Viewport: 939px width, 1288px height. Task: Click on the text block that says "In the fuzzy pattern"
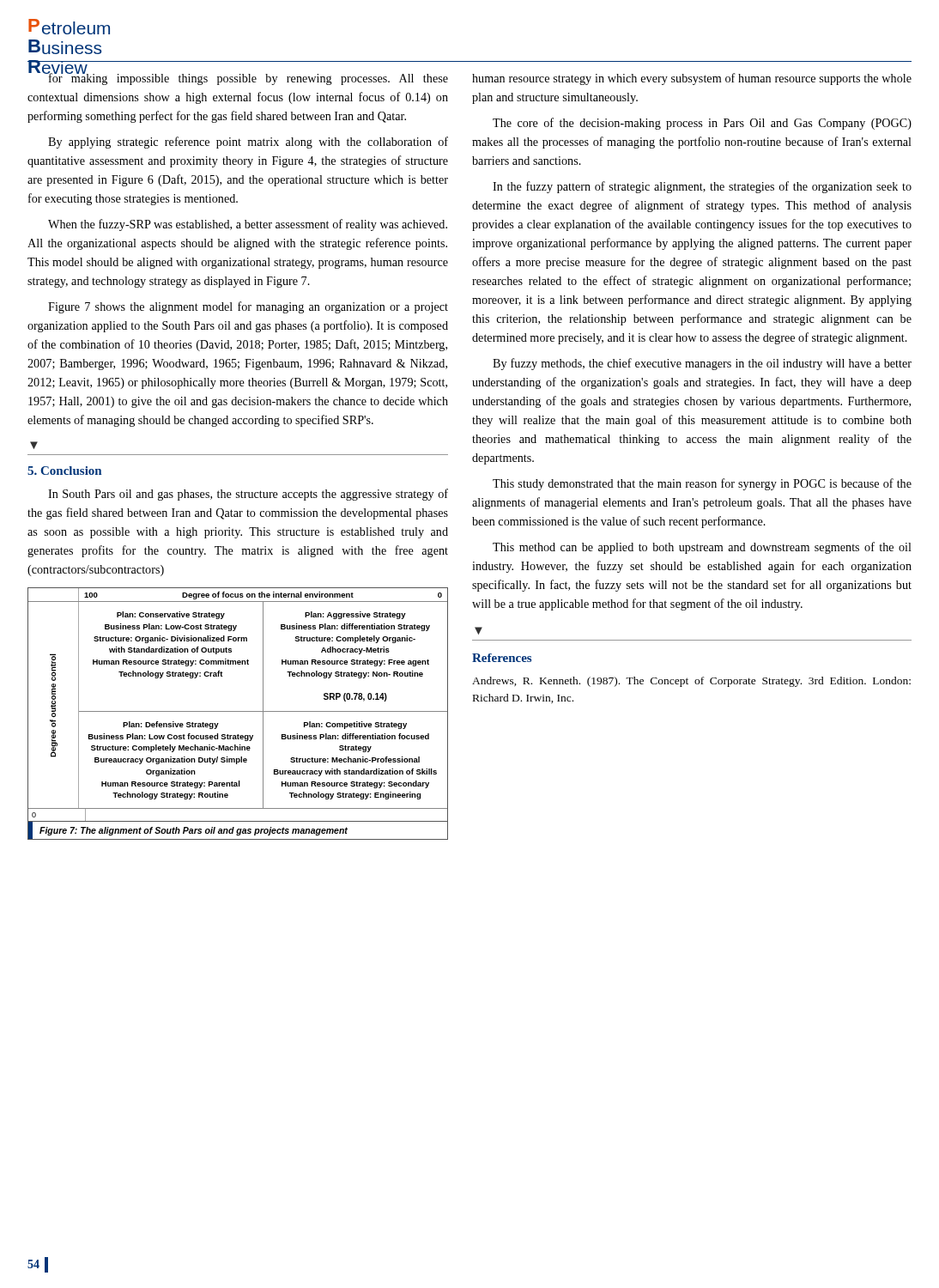(692, 262)
